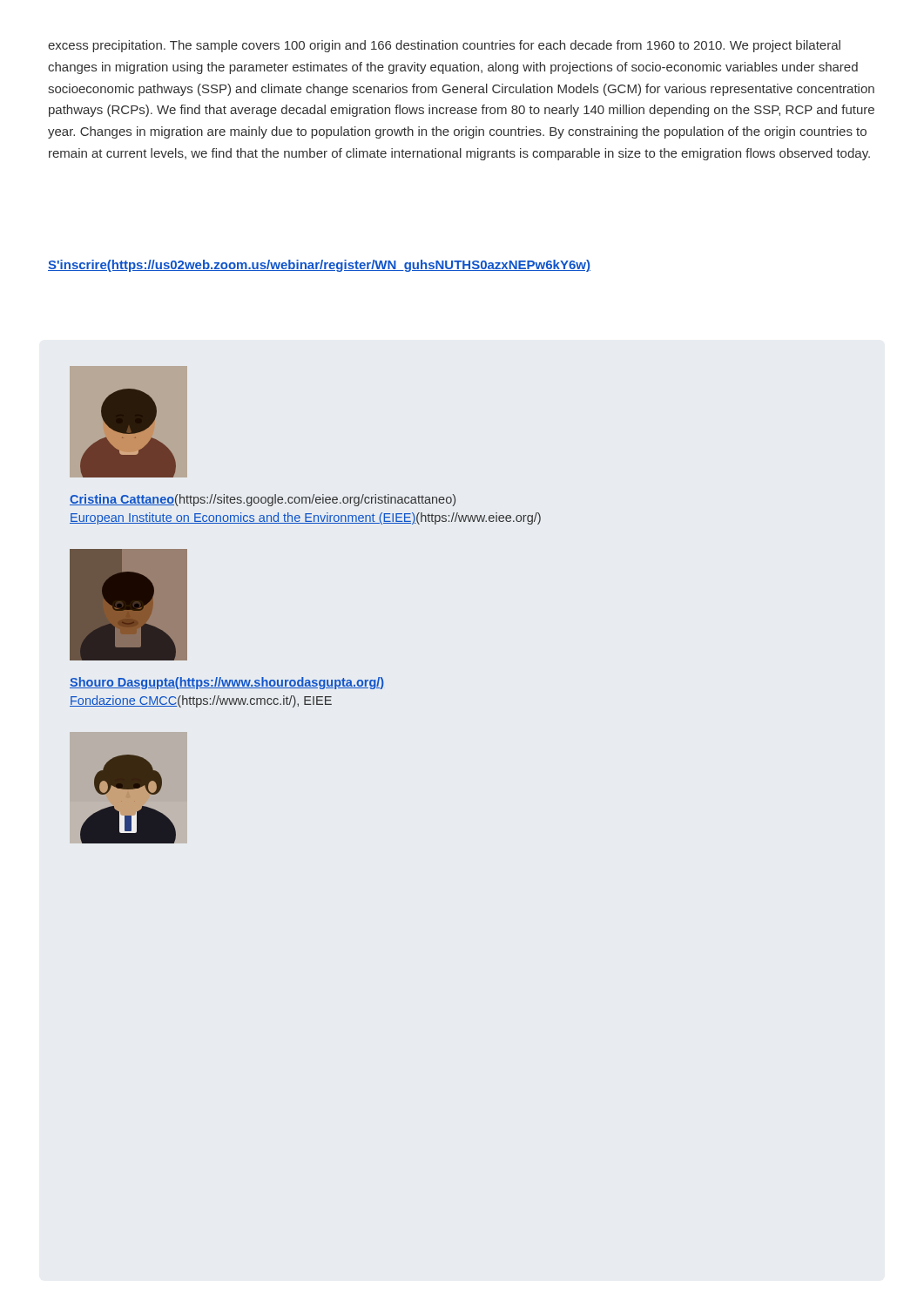924x1307 pixels.
Task: Find the element starting "European Institute on Economics and the Environment (EIEE)(https://www.eiee.org/)"
Action: 306,518
